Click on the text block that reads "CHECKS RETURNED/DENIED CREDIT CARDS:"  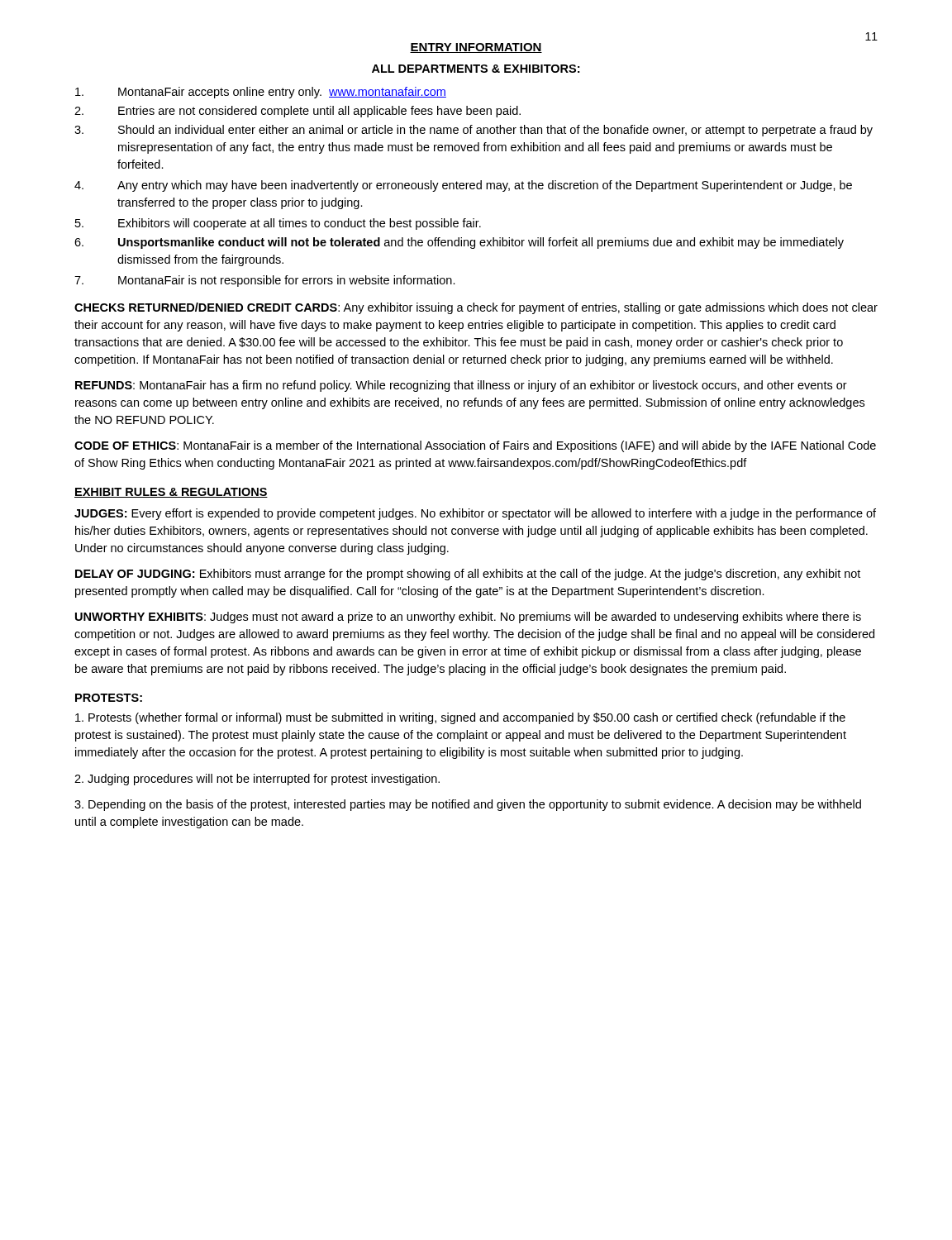pyautogui.click(x=476, y=334)
